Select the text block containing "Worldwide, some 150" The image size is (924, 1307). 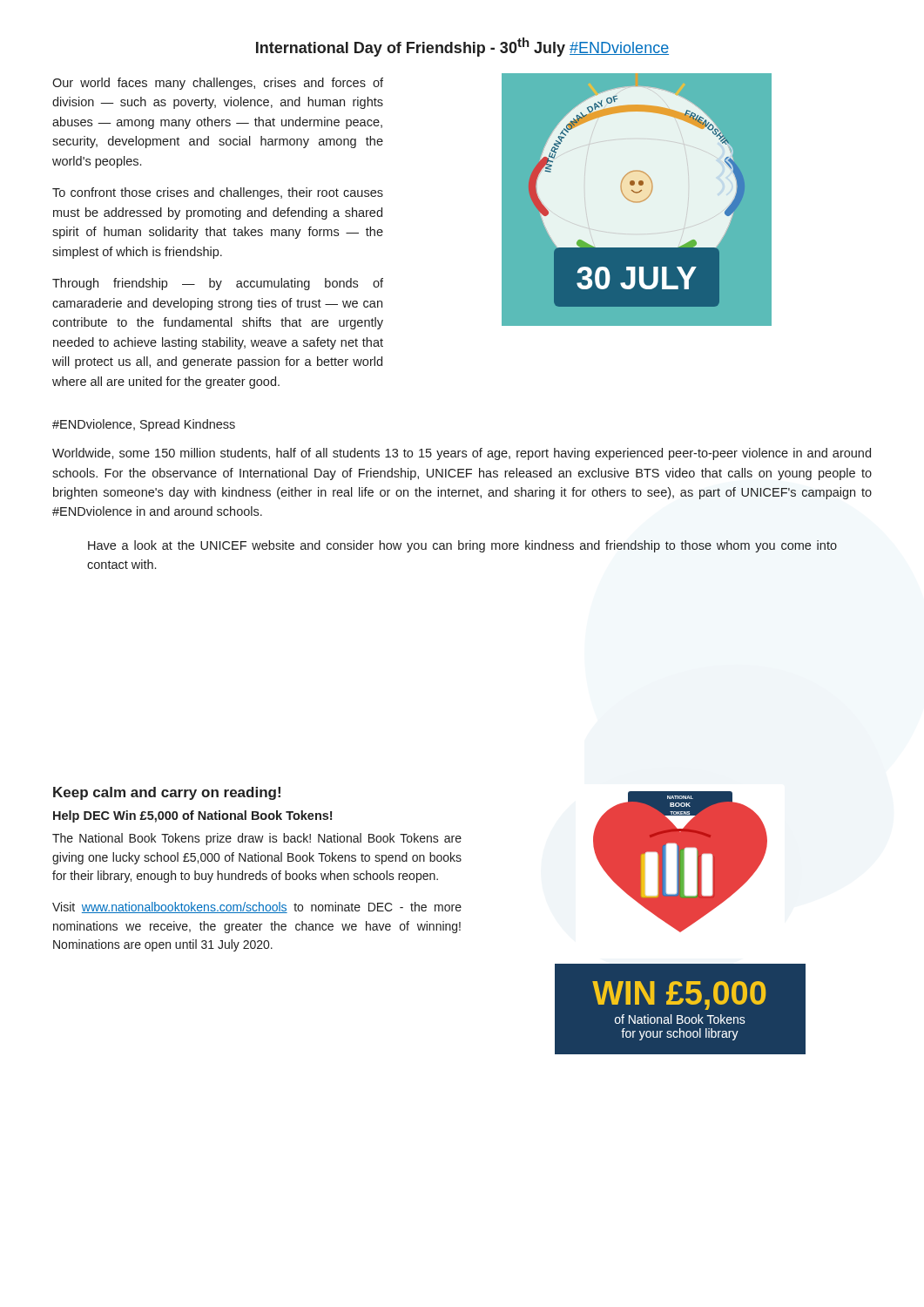coord(462,483)
